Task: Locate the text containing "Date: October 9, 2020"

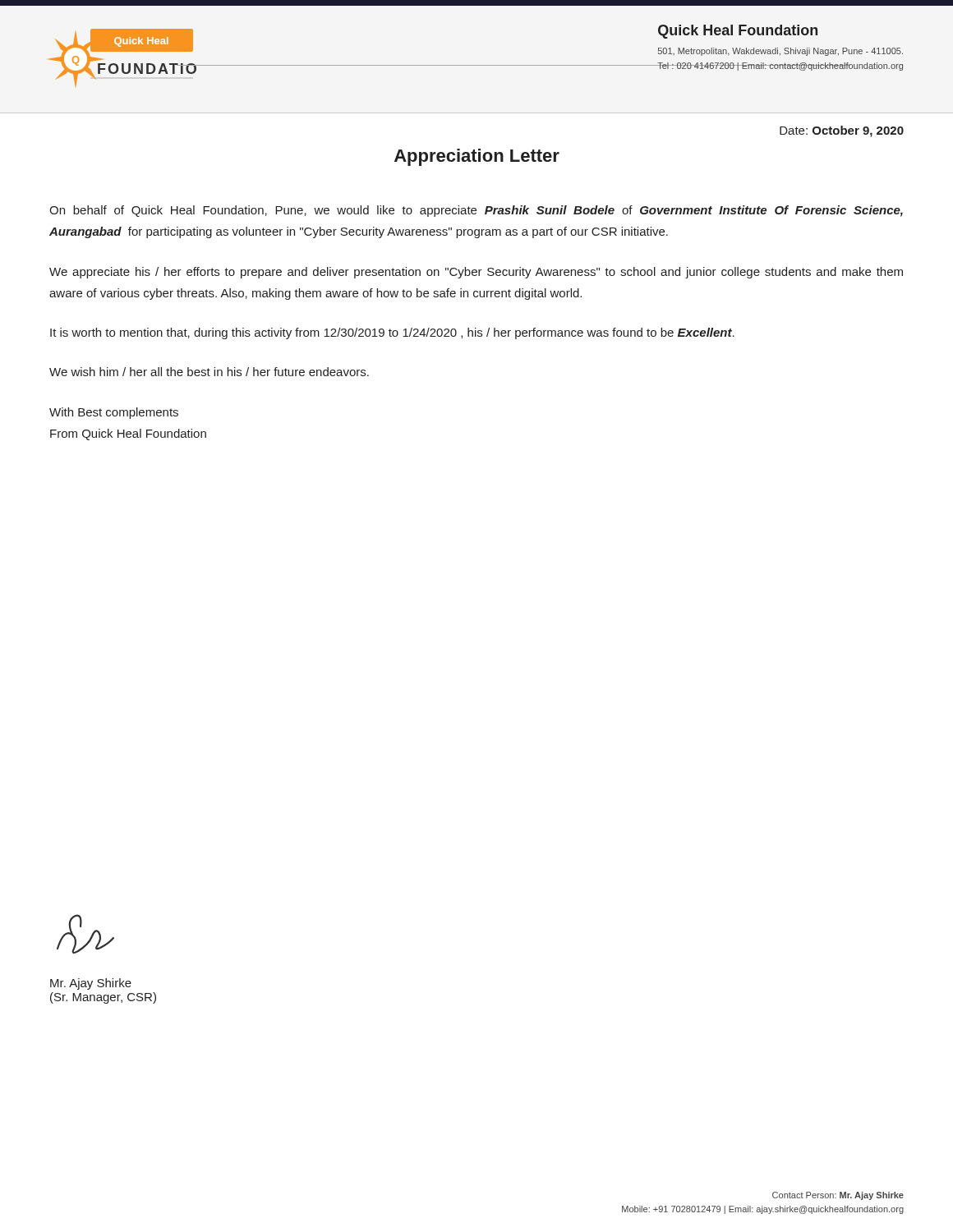Action: click(841, 130)
